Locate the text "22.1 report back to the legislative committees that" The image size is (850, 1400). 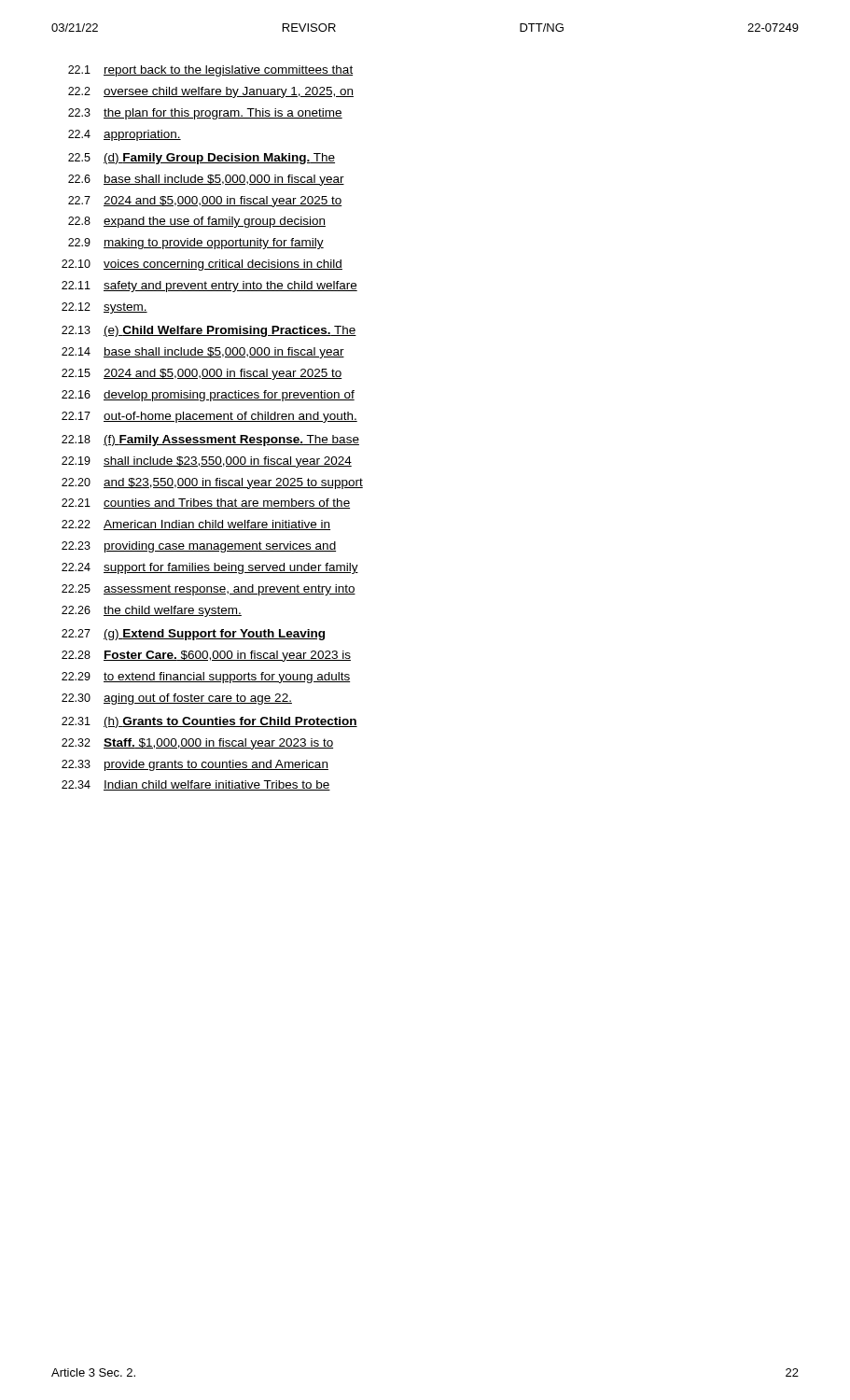(x=202, y=70)
